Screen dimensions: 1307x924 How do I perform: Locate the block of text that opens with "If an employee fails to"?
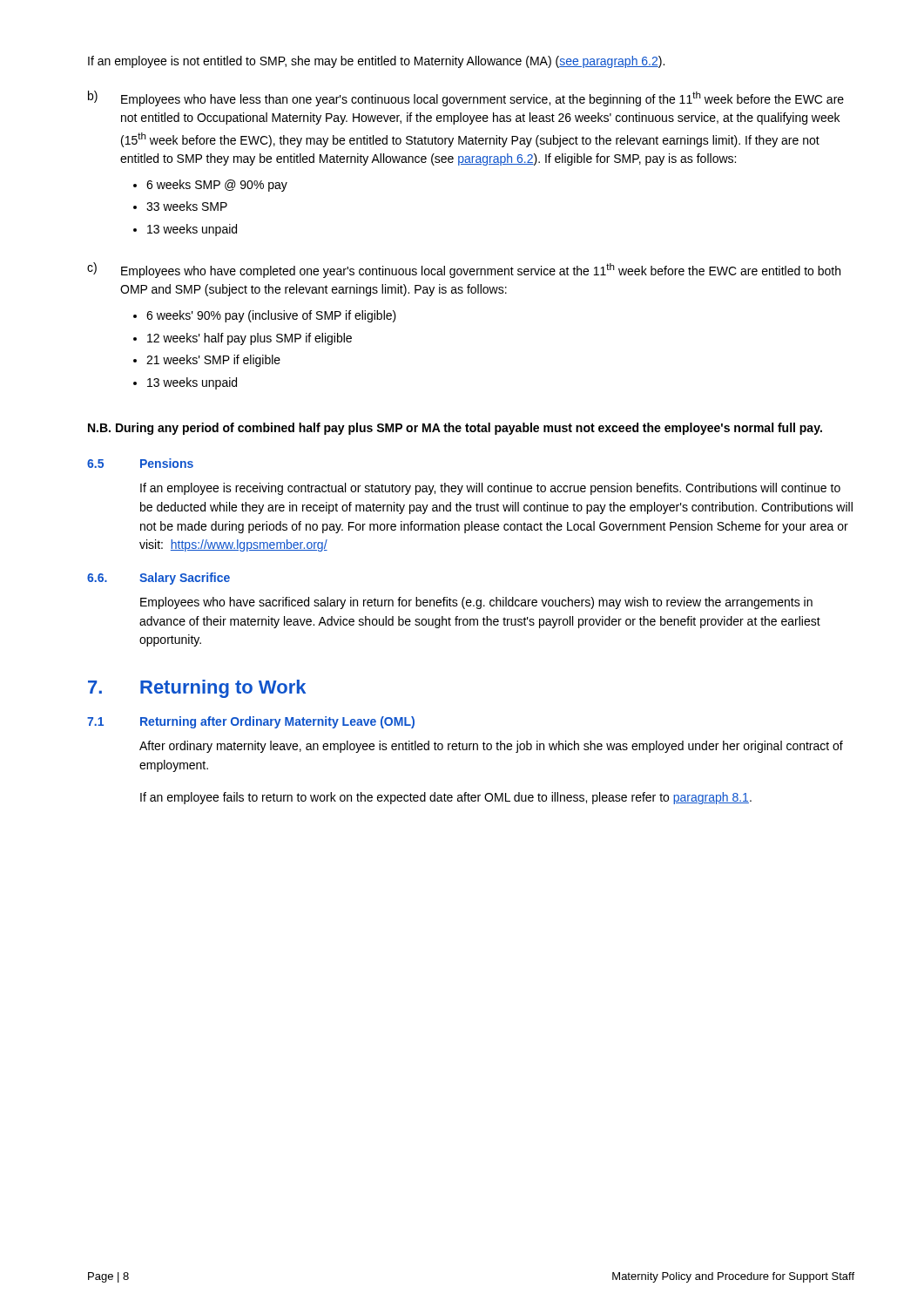[x=446, y=798]
